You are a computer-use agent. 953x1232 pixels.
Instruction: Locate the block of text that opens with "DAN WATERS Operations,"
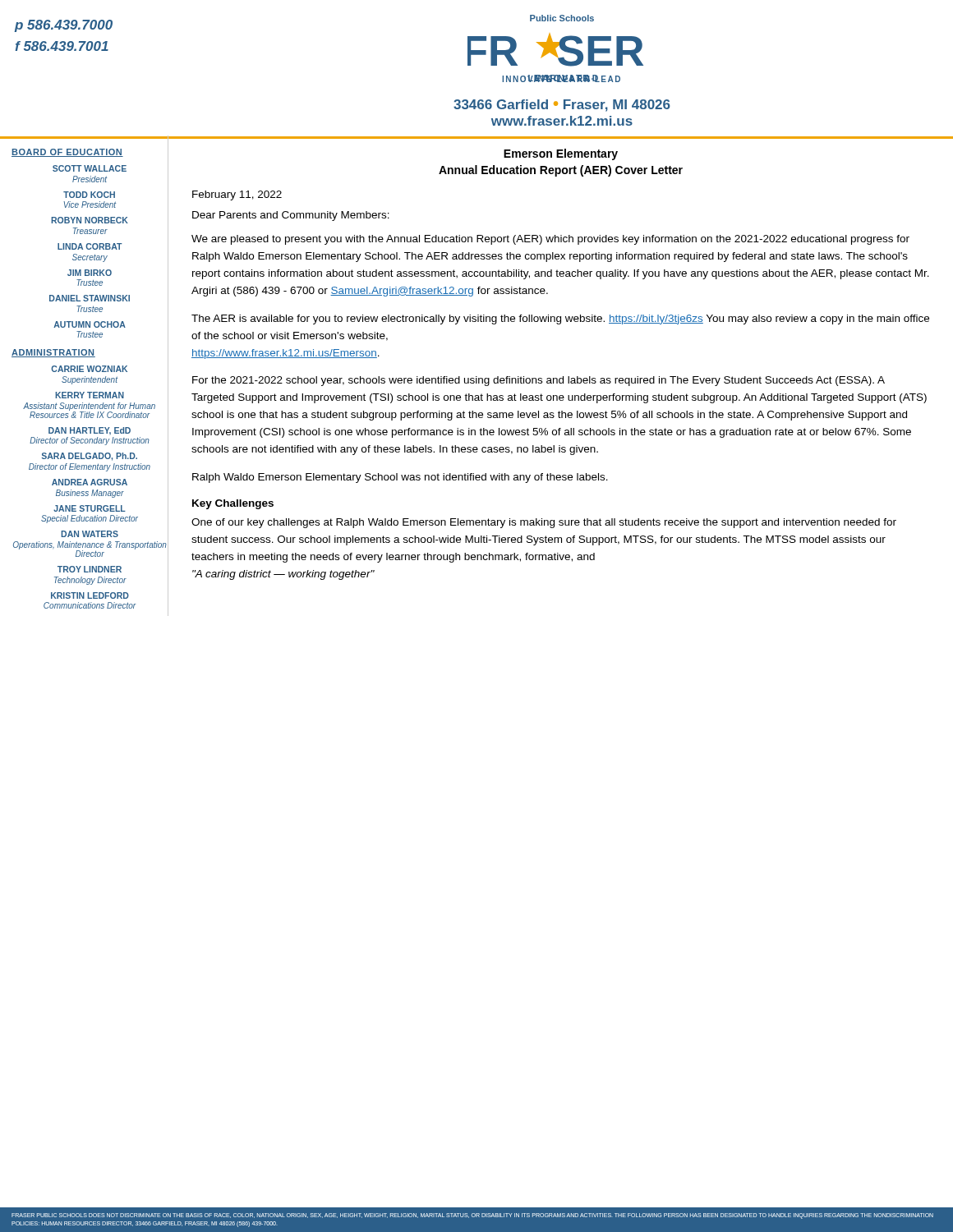(x=90, y=544)
